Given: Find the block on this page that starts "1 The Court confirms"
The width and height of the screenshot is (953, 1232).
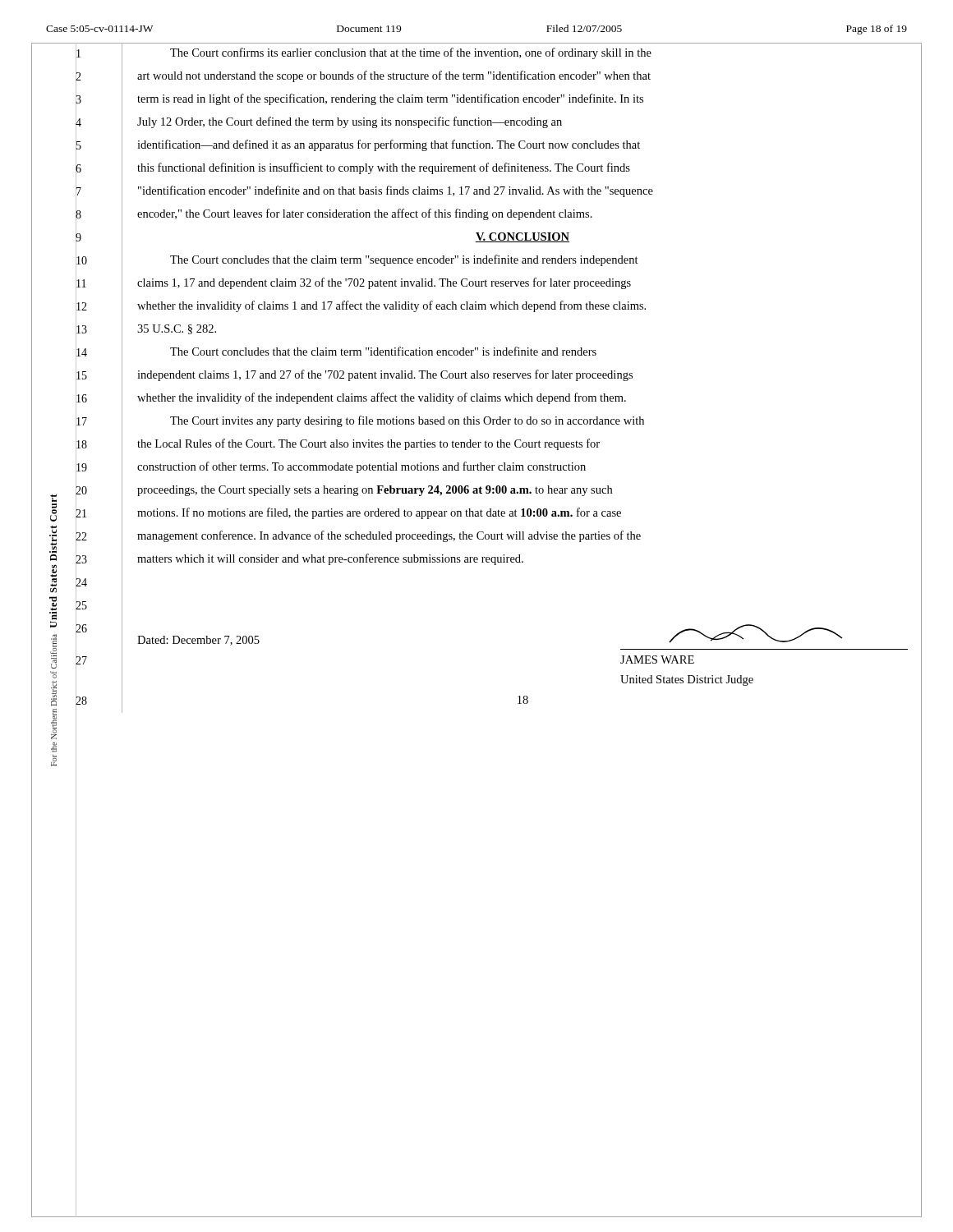Looking at the screenshot, I should 492,54.
